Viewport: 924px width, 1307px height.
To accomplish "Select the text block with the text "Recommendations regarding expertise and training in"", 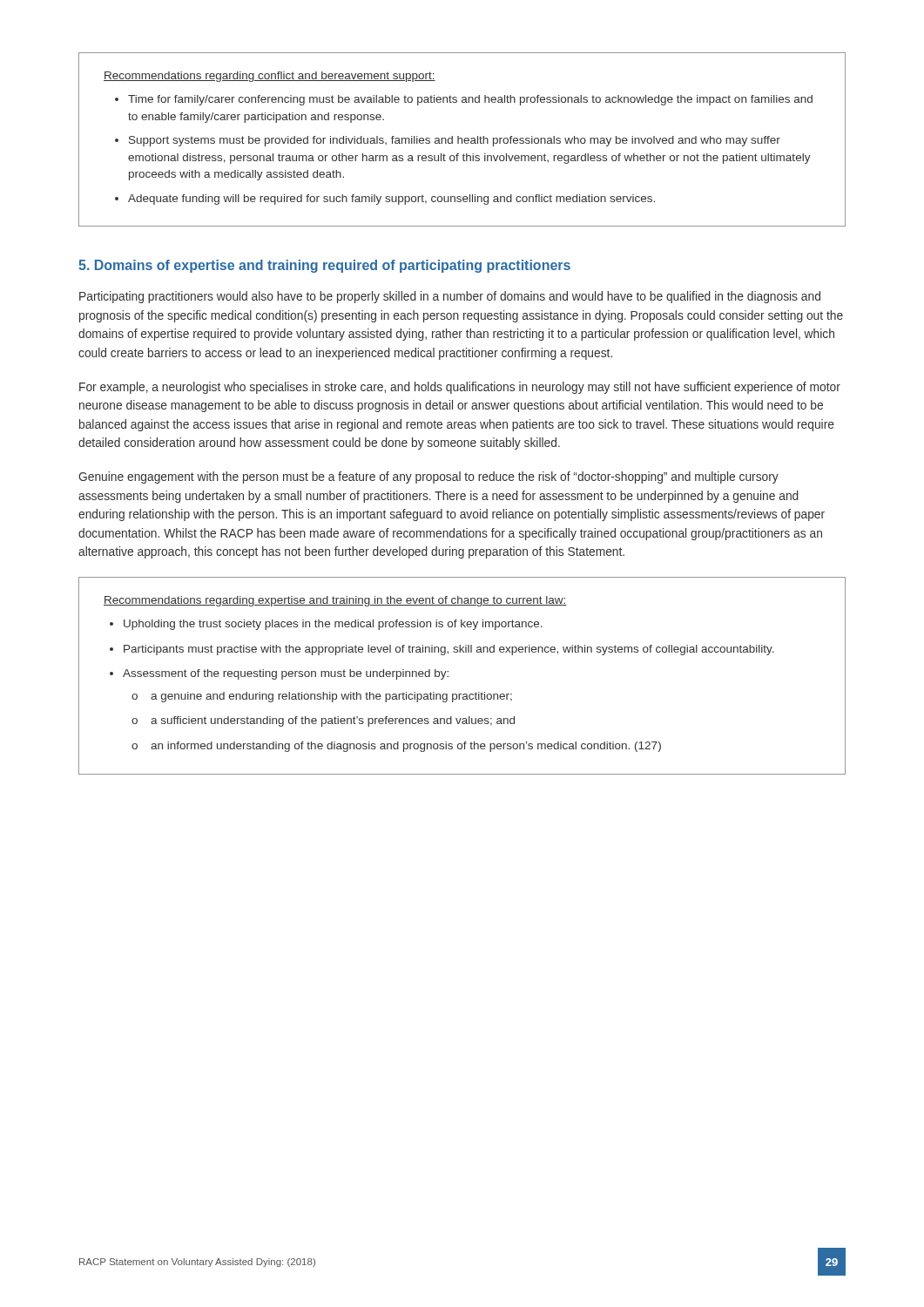I will coord(335,601).
